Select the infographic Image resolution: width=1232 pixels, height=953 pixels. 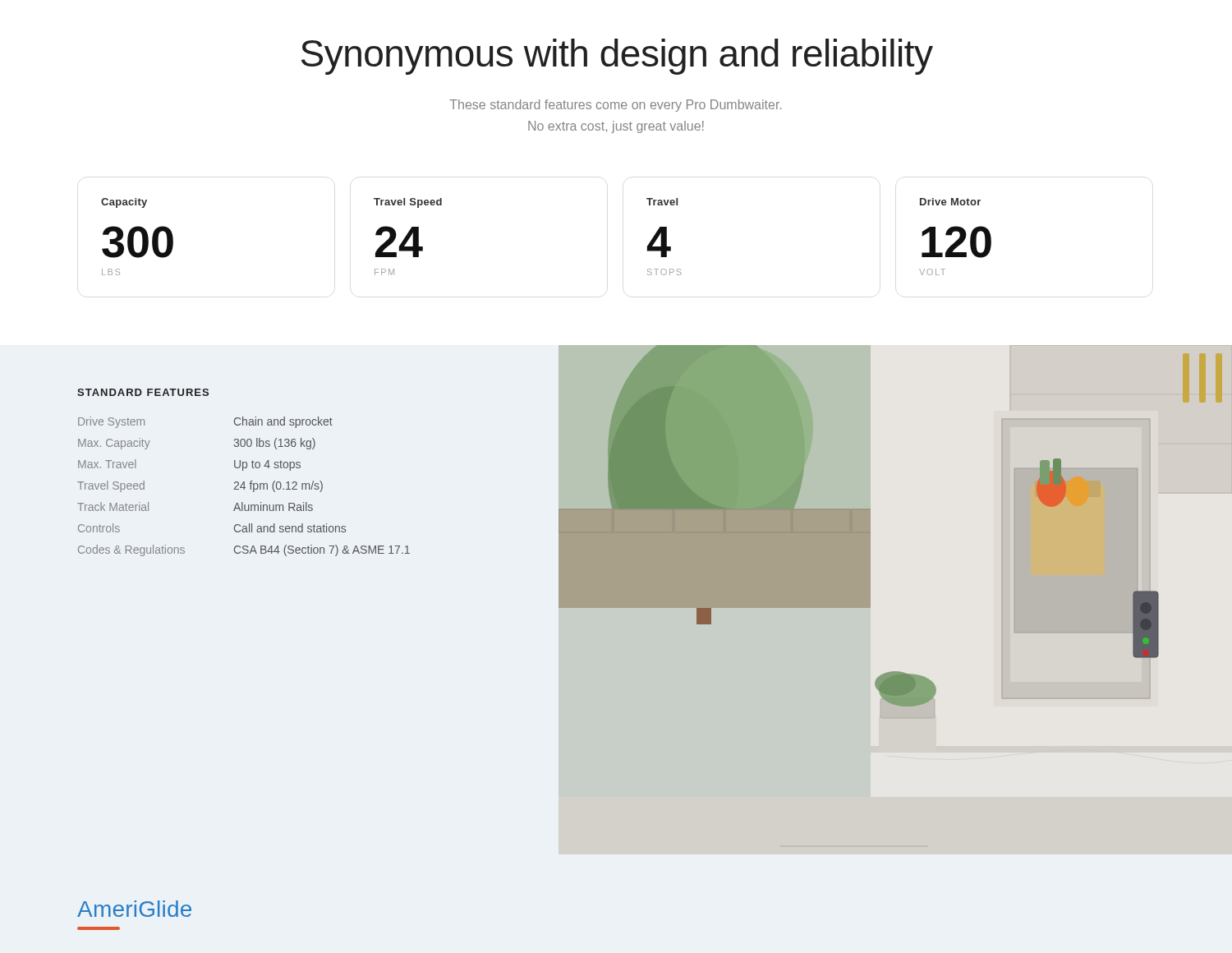click(x=615, y=237)
